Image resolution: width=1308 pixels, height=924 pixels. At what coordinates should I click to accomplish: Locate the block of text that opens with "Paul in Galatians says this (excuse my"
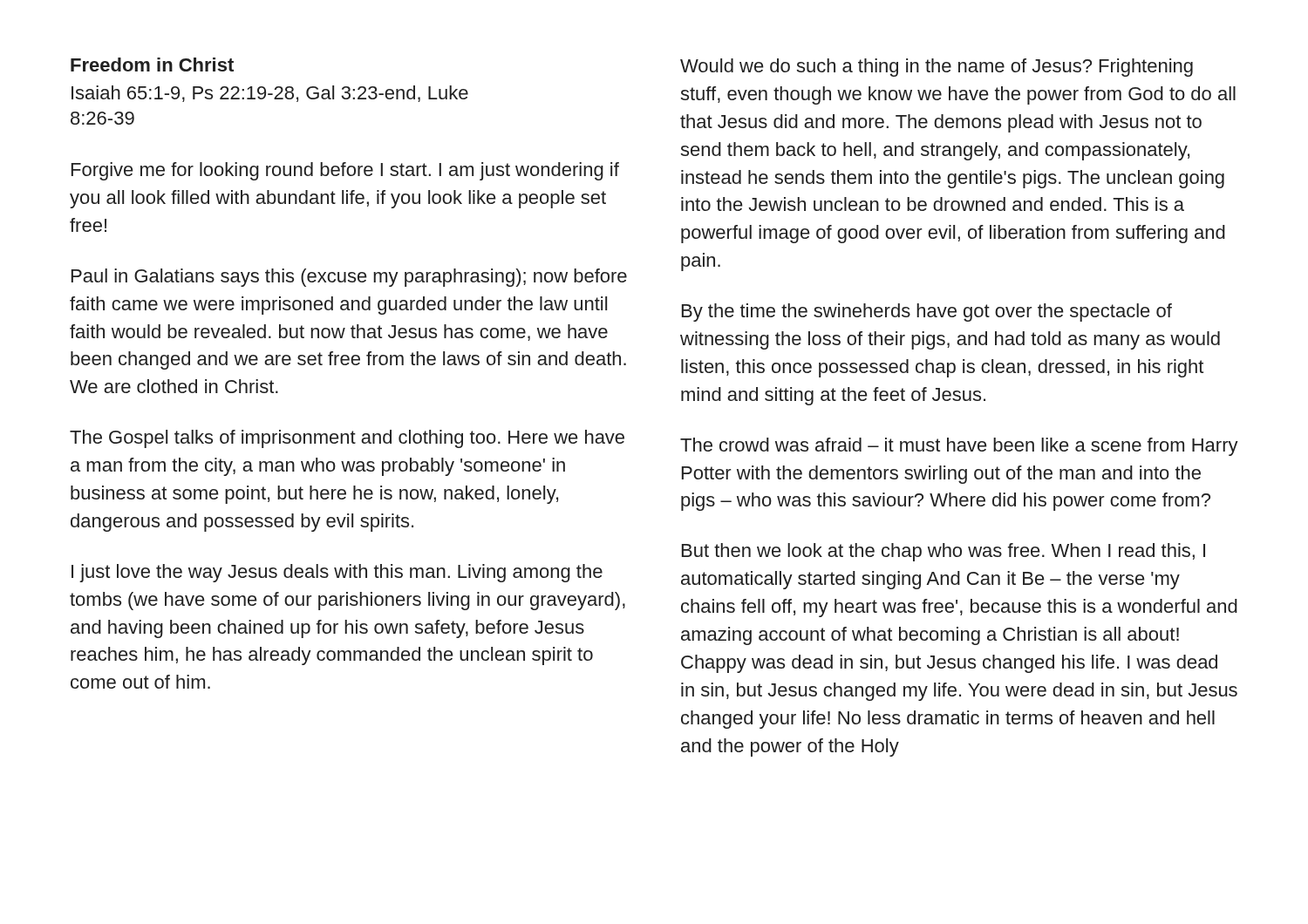click(x=349, y=331)
